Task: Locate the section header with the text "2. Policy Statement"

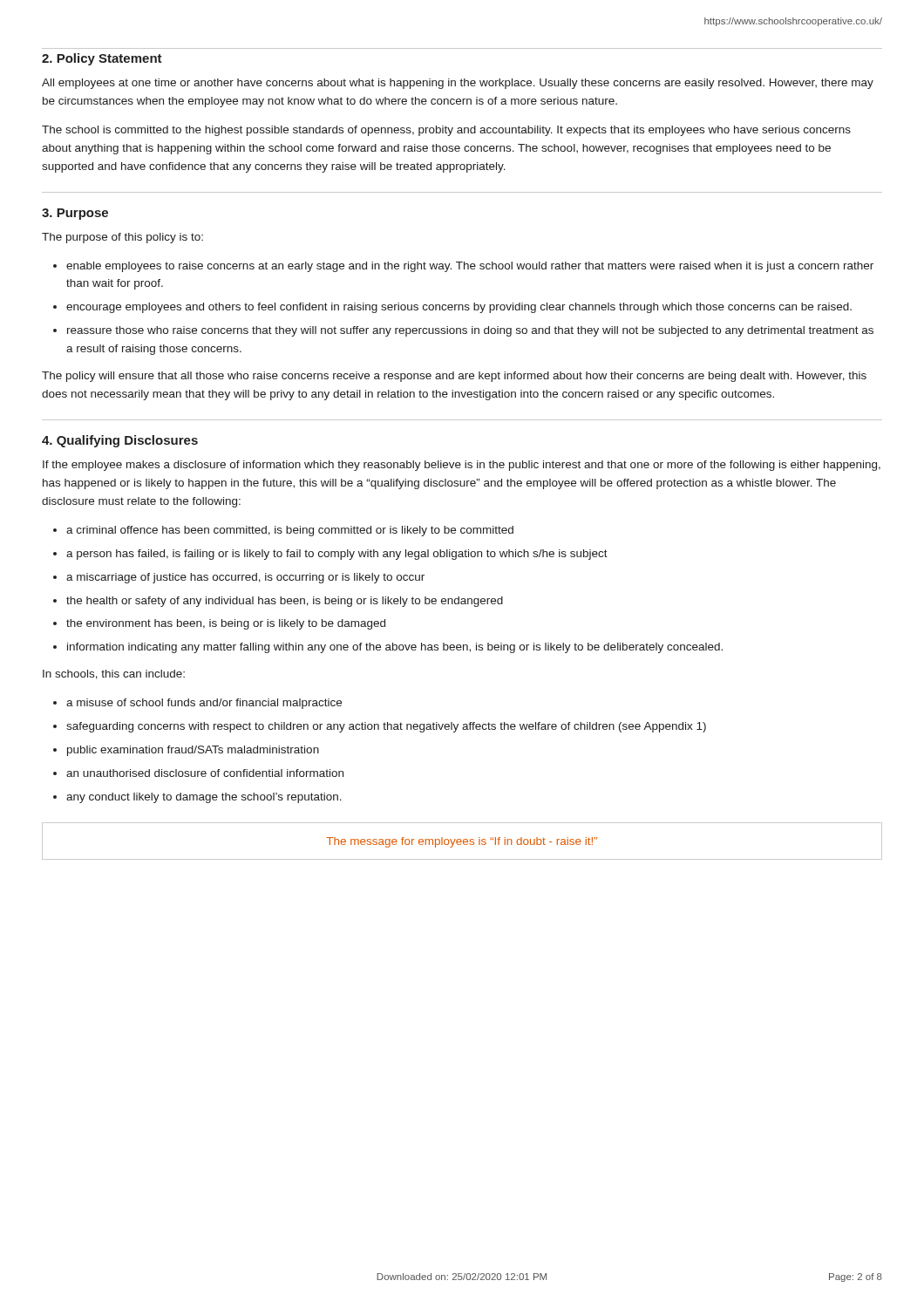Action: point(102,58)
